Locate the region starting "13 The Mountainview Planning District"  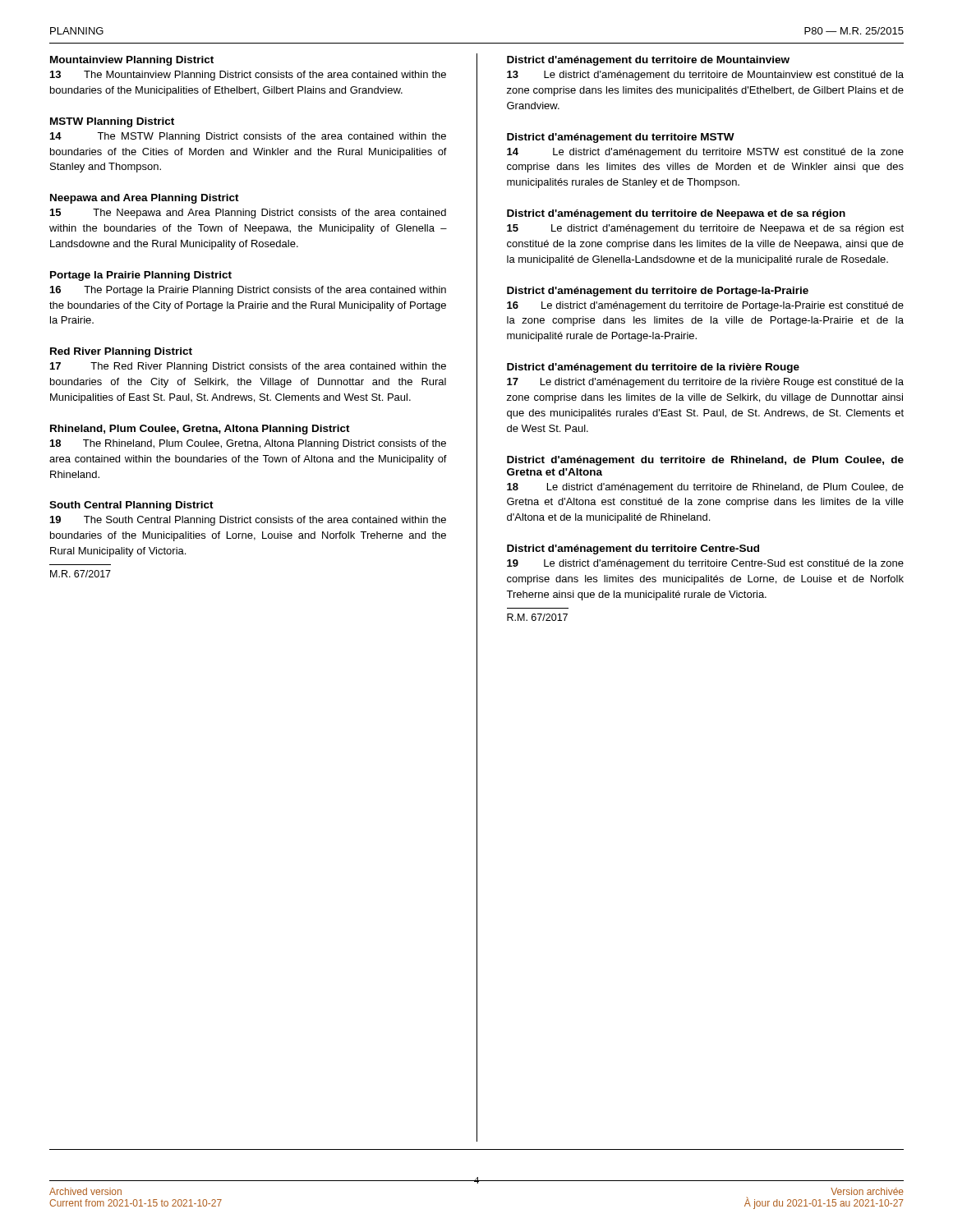(x=248, y=82)
